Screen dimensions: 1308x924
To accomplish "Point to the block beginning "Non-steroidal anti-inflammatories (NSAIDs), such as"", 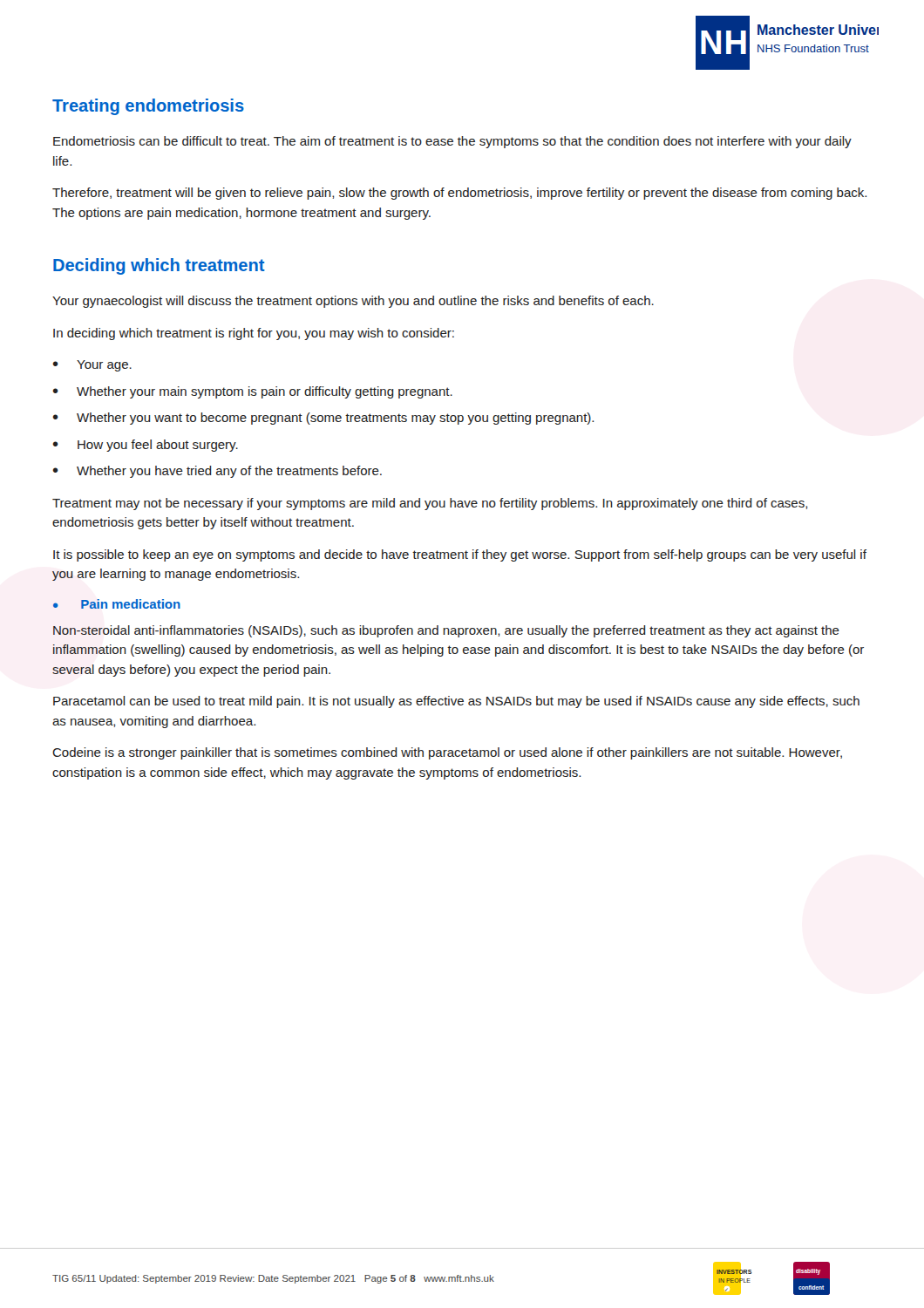I will click(x=458, y=649).
